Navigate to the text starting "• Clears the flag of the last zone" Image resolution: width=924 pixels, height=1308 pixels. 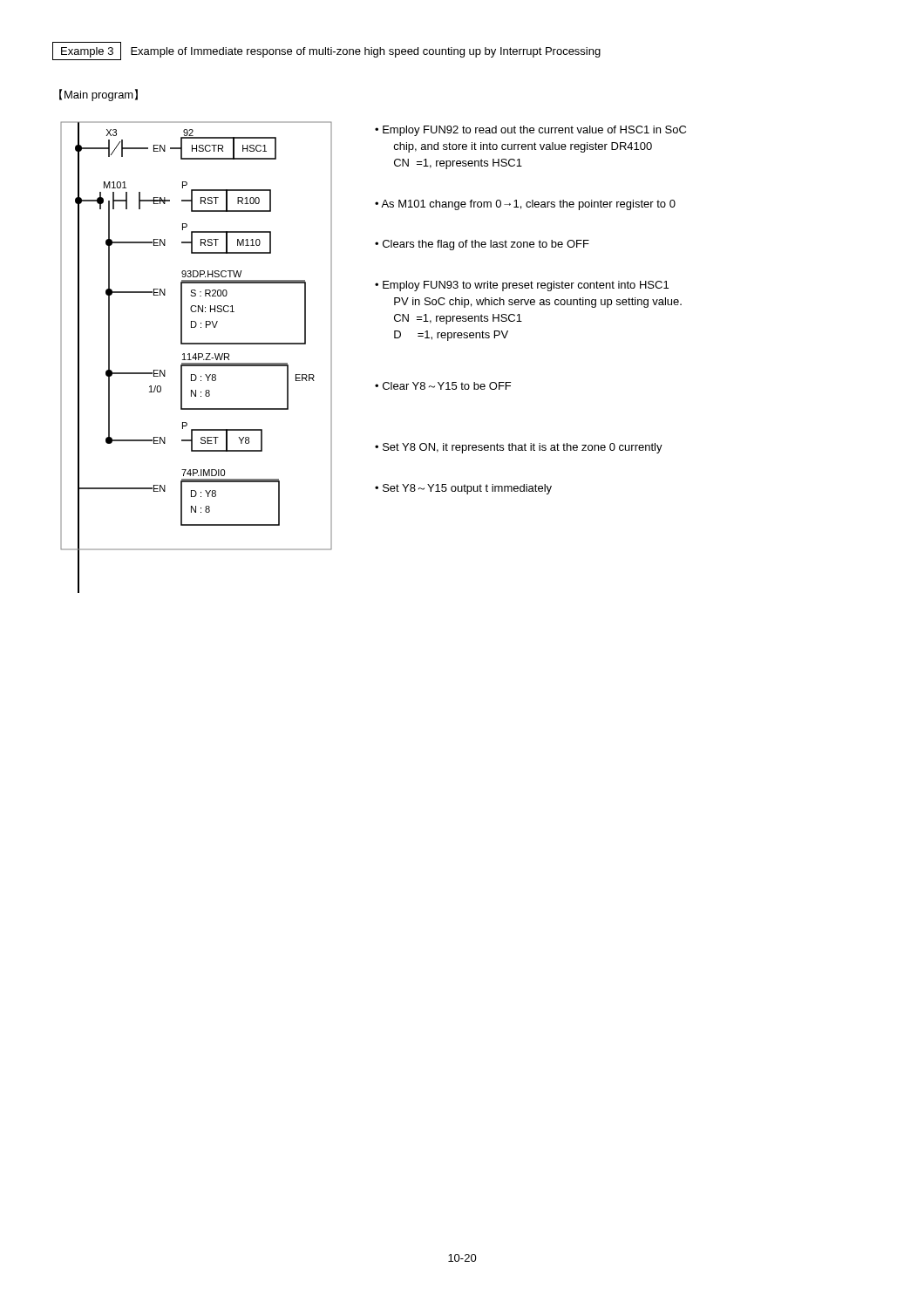(482, 244)
